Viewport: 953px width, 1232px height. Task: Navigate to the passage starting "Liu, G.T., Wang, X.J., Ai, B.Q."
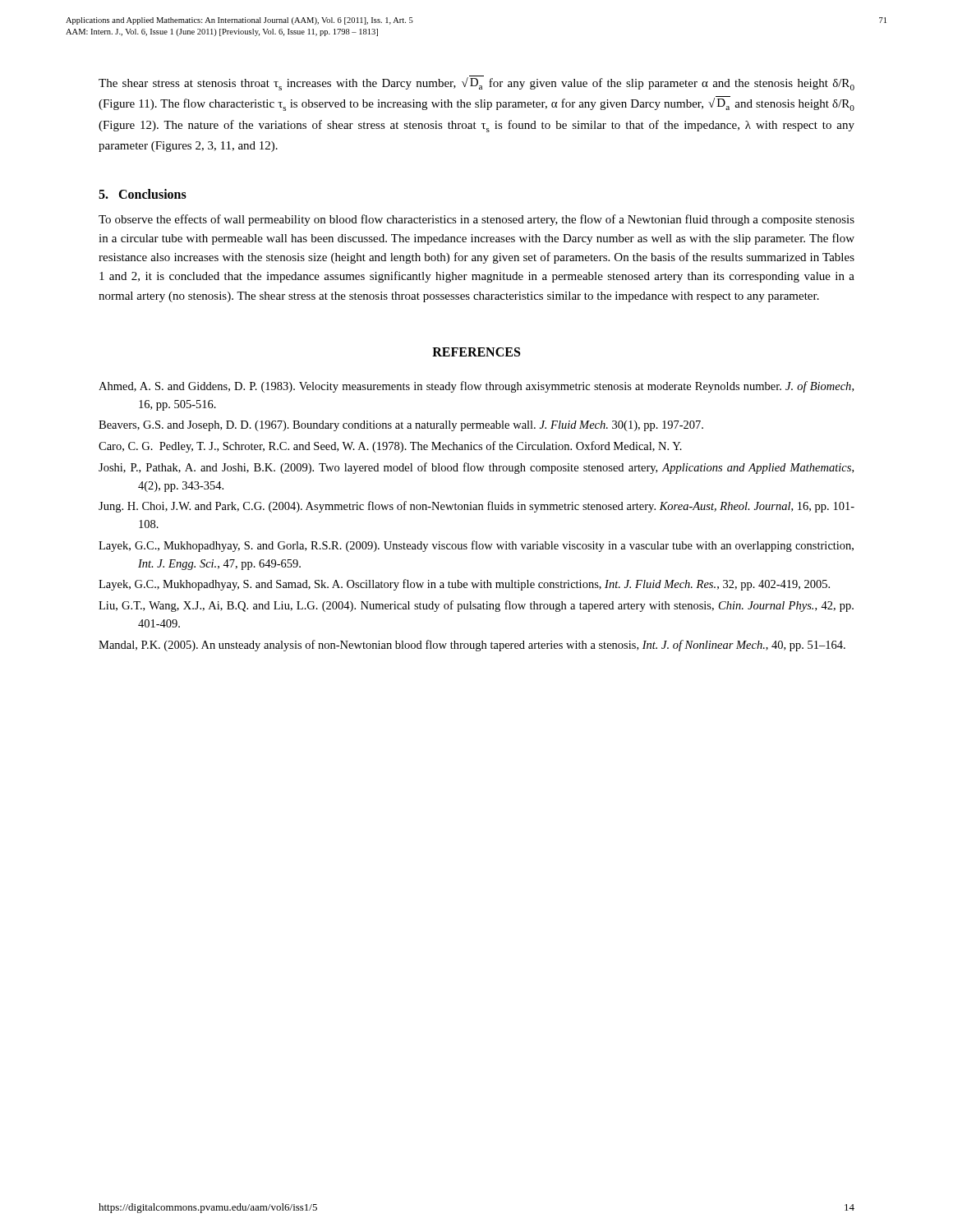[x=476, y=614]
